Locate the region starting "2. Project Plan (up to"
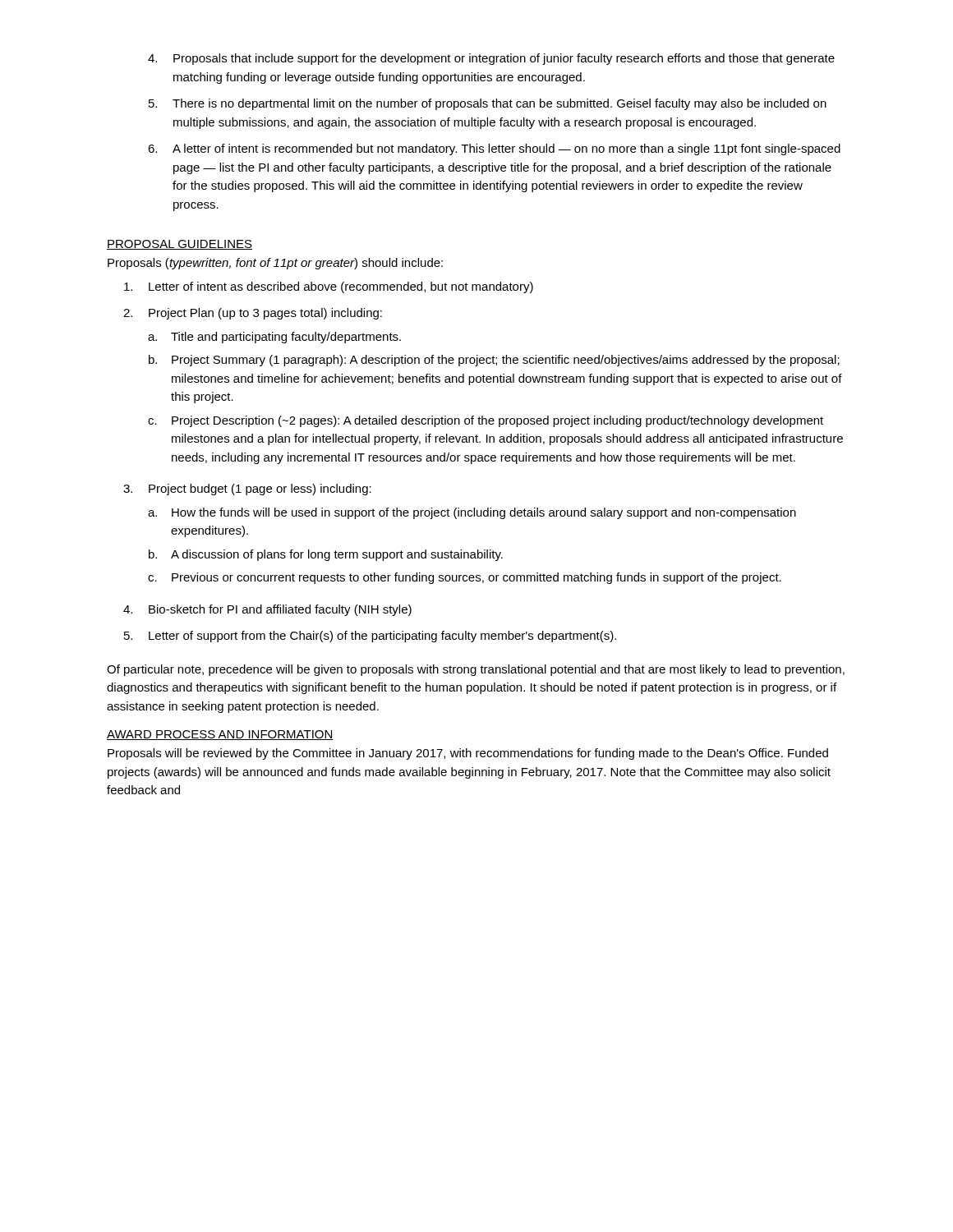The image size is (953, 1232). tap(485, 388)
